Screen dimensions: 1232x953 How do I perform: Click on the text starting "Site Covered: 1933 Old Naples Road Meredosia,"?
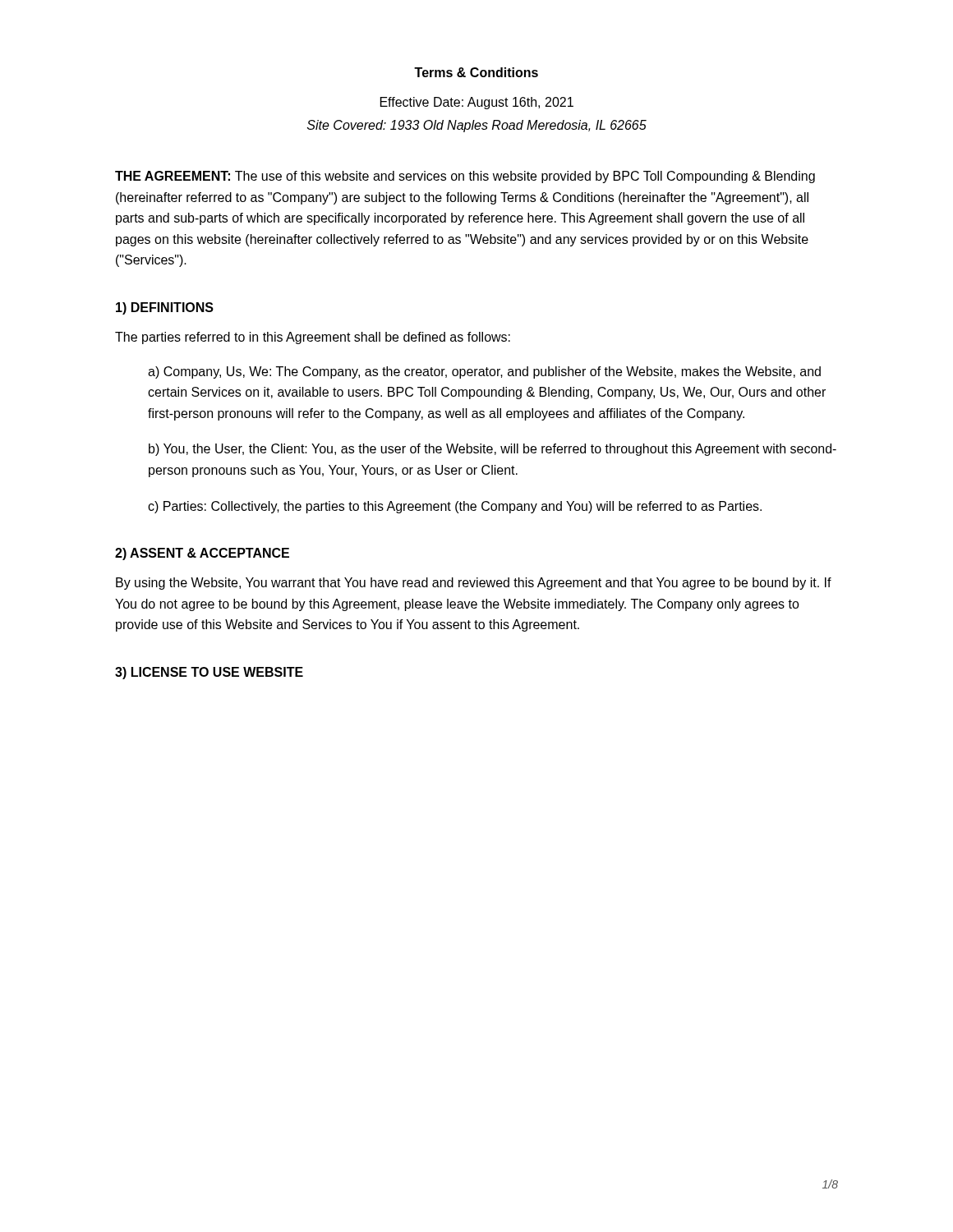[476, 125]
